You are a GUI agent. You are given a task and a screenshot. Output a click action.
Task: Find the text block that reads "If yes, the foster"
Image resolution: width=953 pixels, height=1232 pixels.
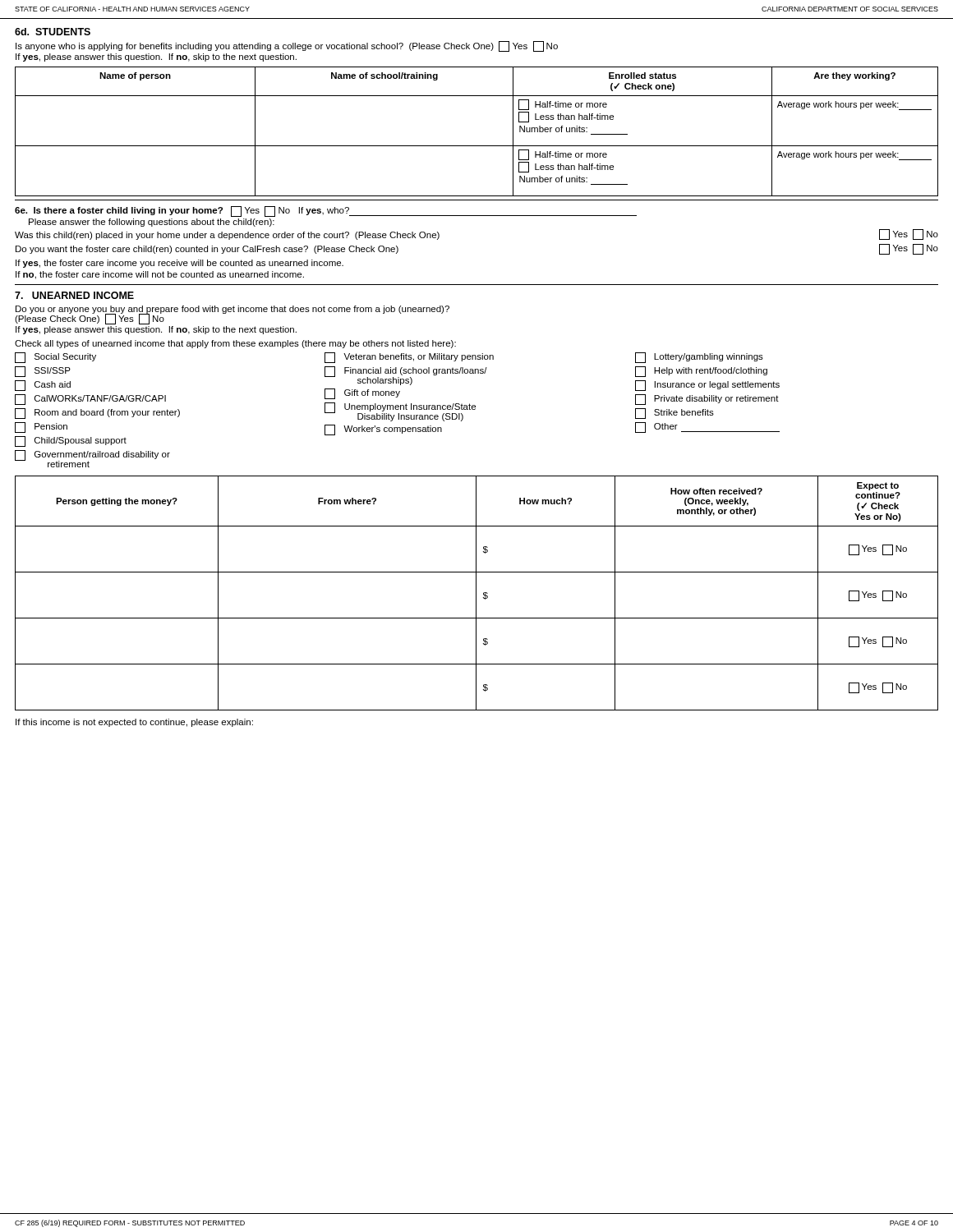click(x=179, y=263)
